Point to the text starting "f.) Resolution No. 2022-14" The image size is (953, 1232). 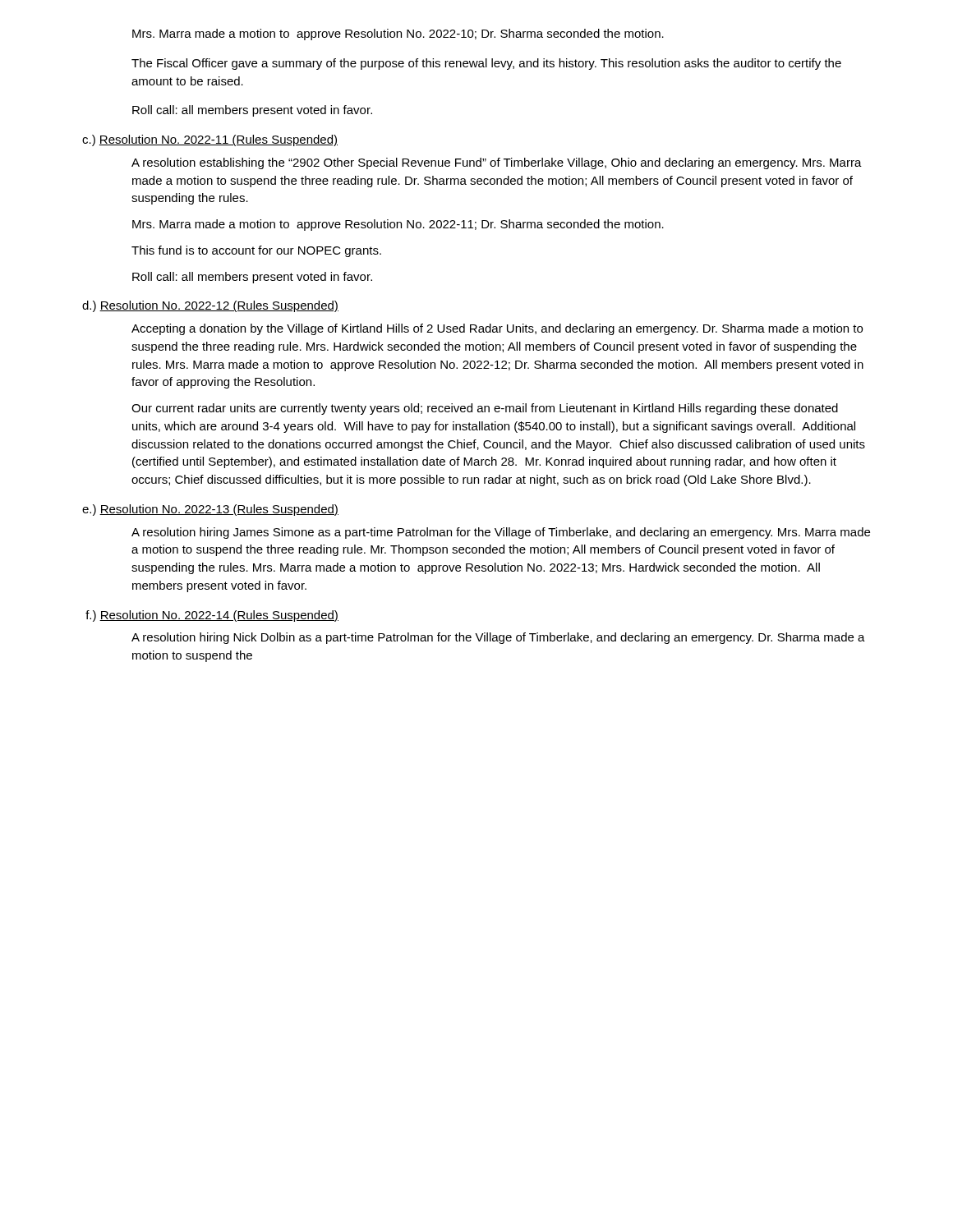point(476,635)
